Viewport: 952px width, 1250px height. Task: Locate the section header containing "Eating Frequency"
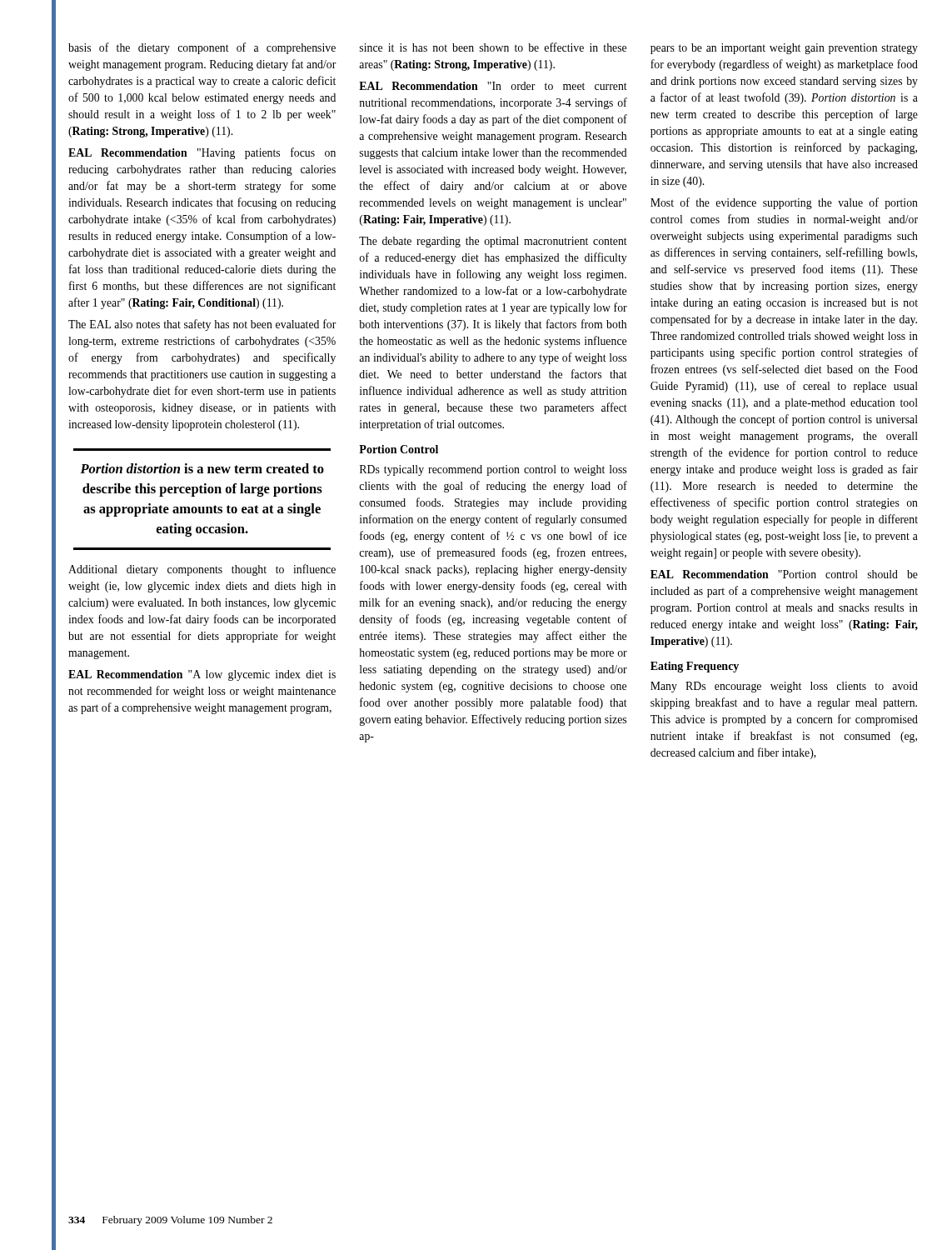[x=695, y=666]
